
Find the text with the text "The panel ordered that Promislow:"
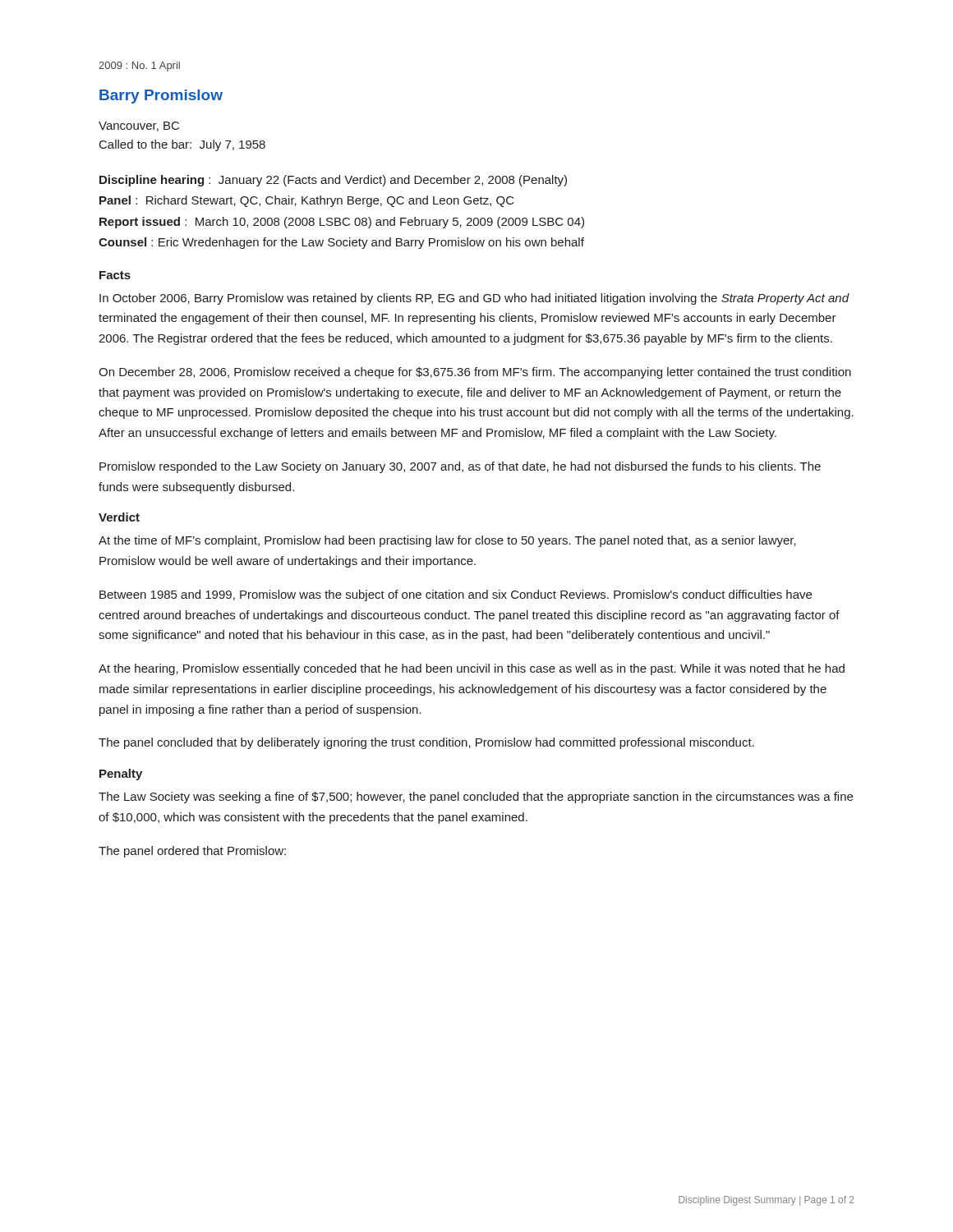pyautogui.click(x=193, y=850)
